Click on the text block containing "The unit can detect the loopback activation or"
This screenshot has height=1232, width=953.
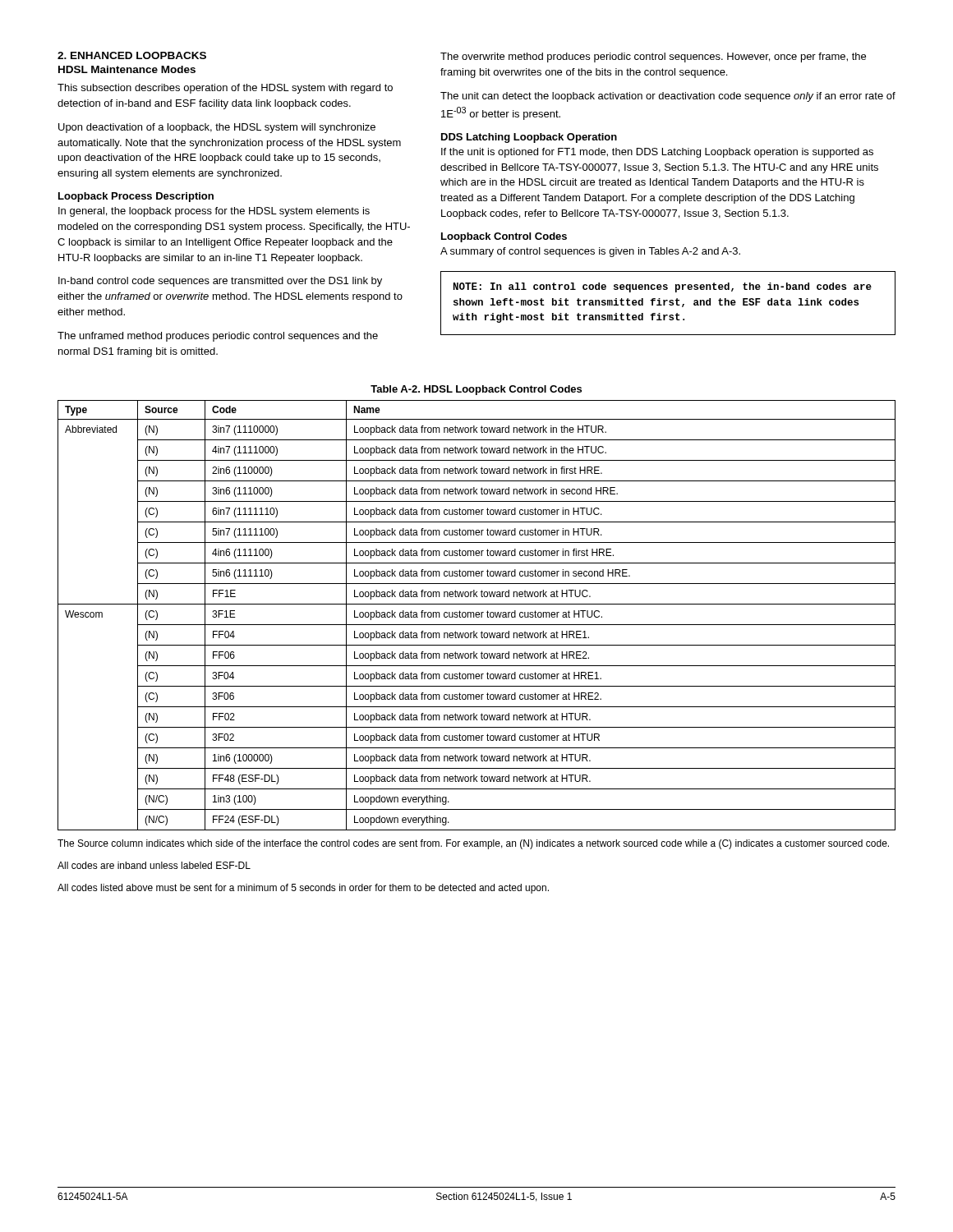[x=668, y=105]
